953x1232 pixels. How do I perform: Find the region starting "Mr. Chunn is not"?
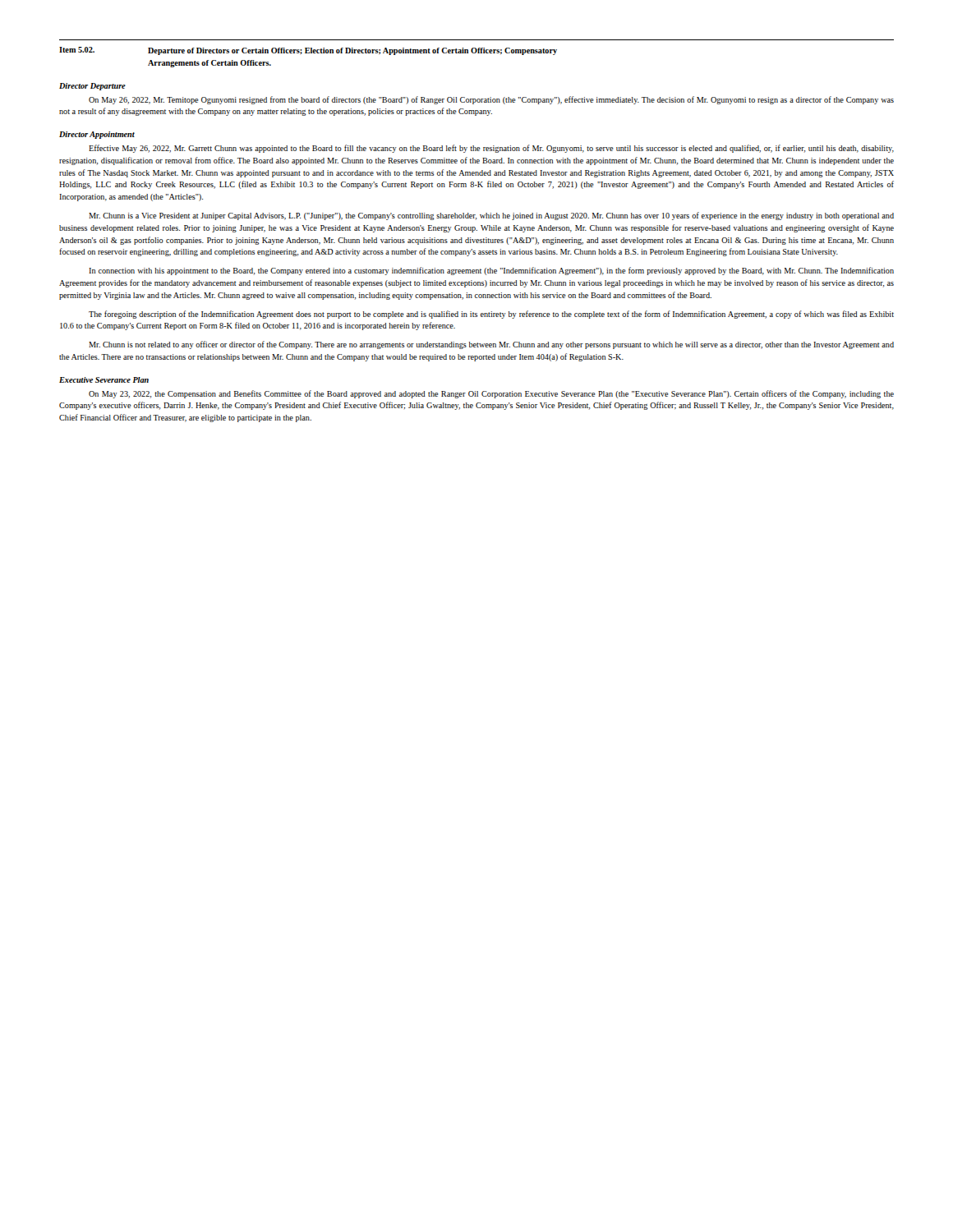(476, 351)
